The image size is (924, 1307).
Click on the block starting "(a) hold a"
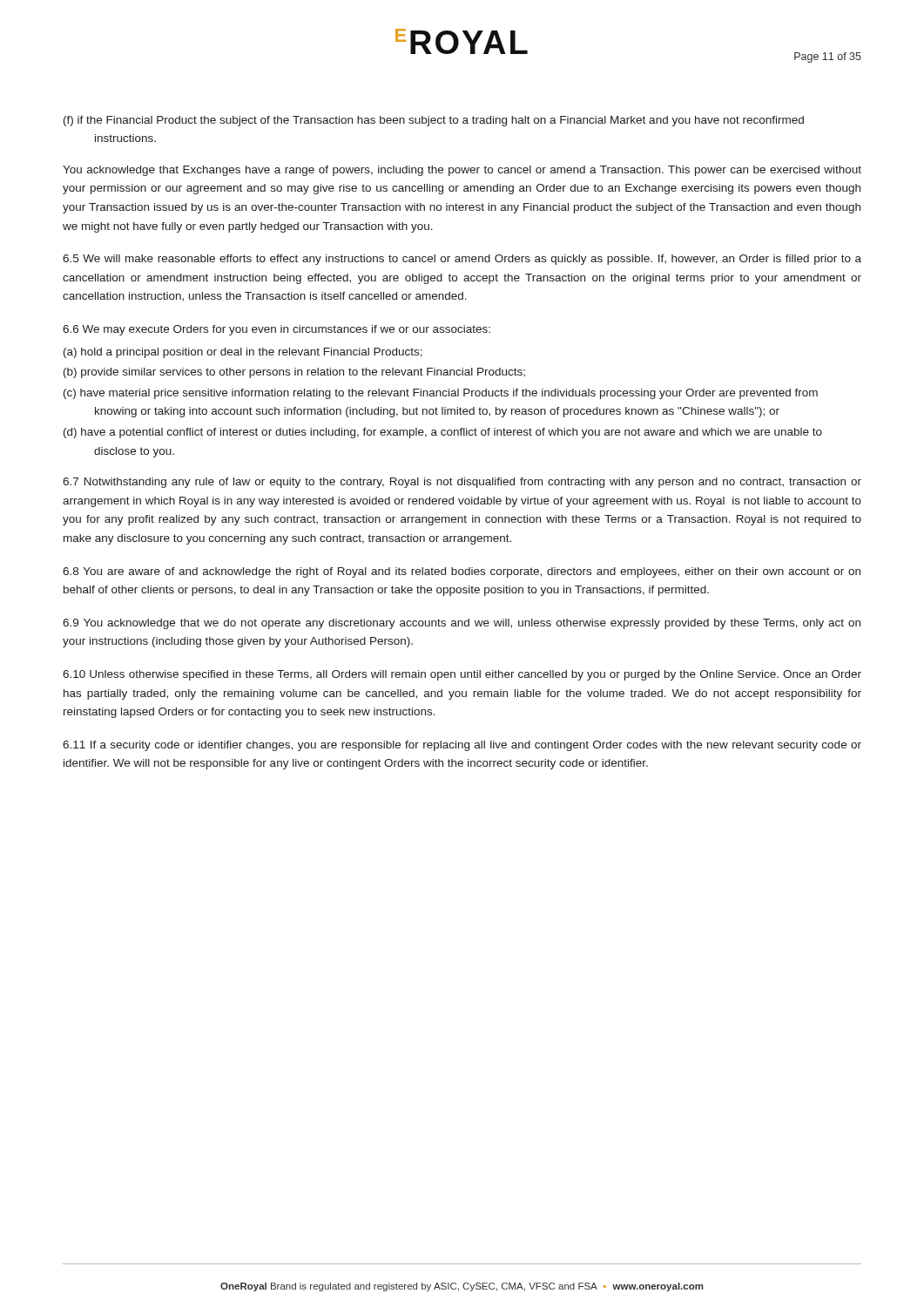coord(243,351)
